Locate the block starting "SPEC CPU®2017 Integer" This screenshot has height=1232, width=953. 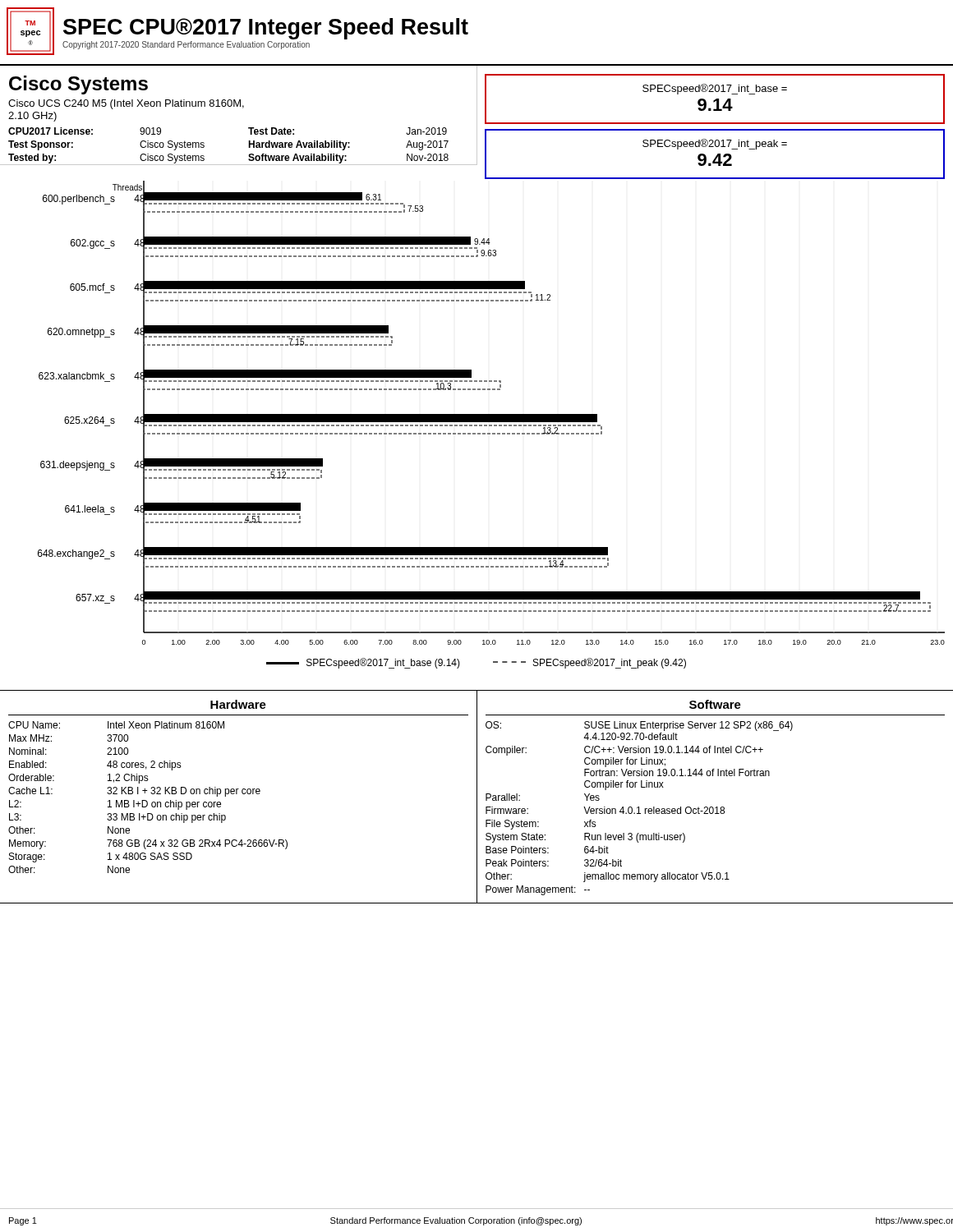point(265,27)
